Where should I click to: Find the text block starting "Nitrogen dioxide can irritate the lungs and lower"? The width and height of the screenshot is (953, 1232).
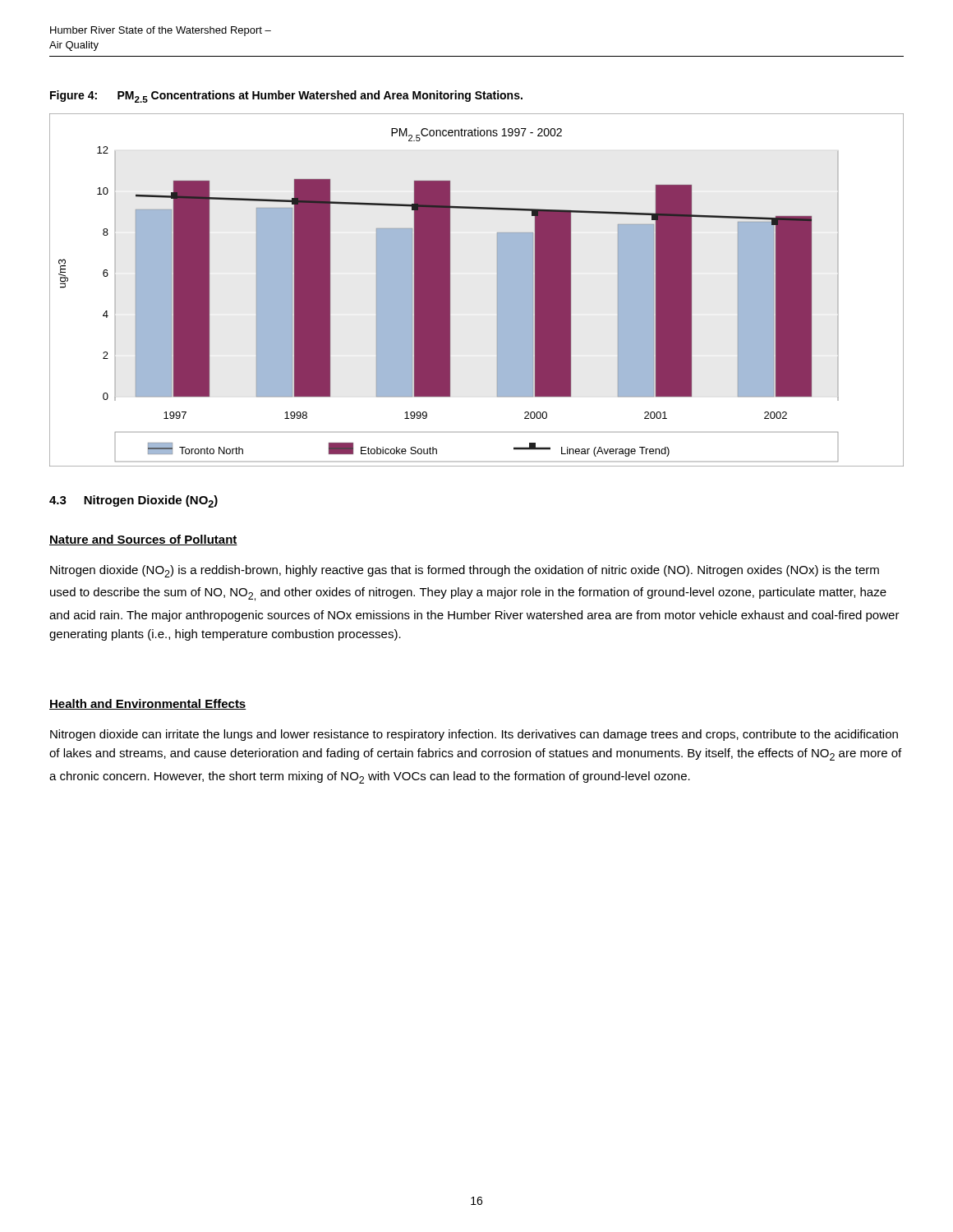pos(475,756)
